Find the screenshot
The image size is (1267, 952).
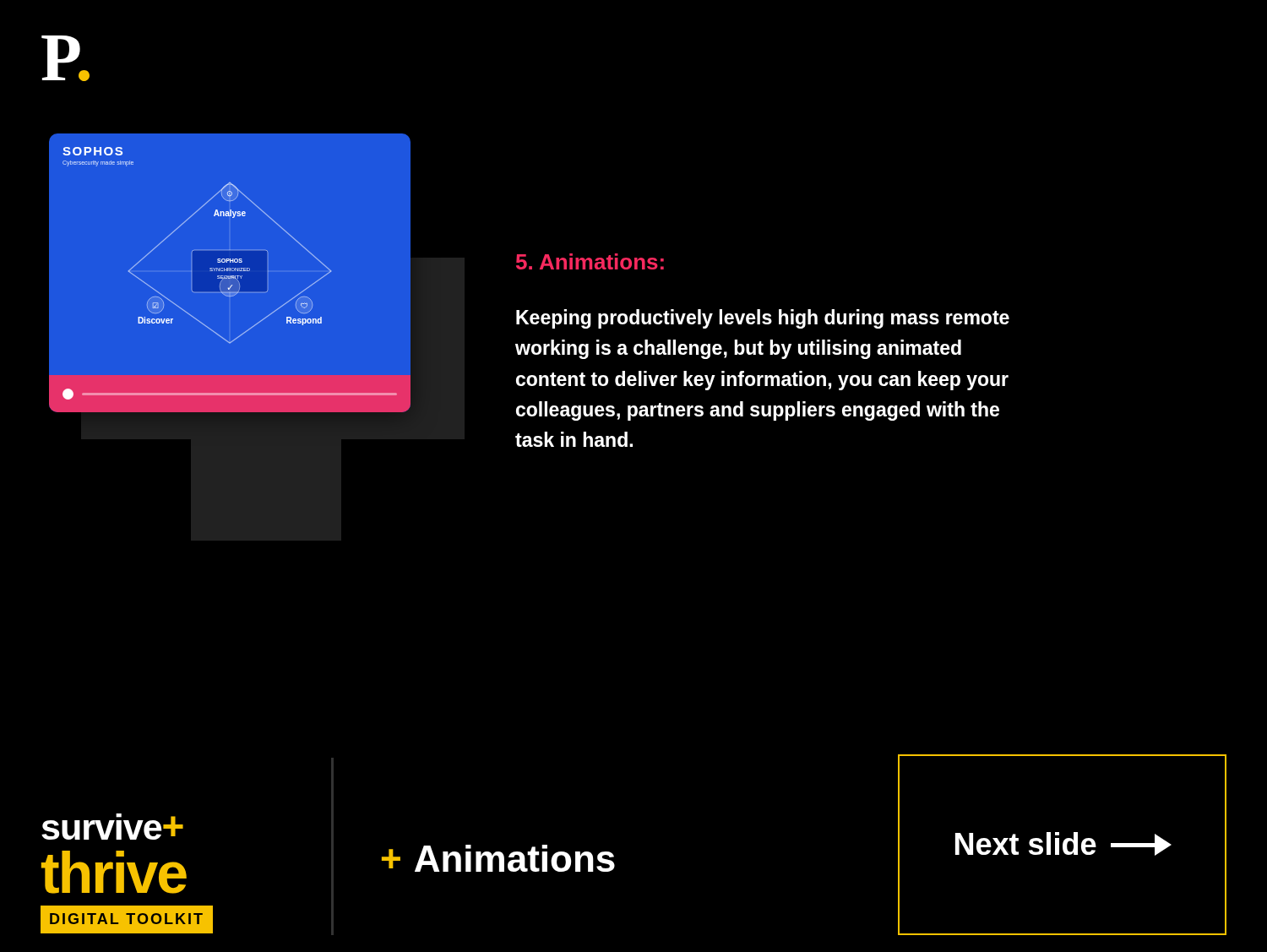coord(230,273)
